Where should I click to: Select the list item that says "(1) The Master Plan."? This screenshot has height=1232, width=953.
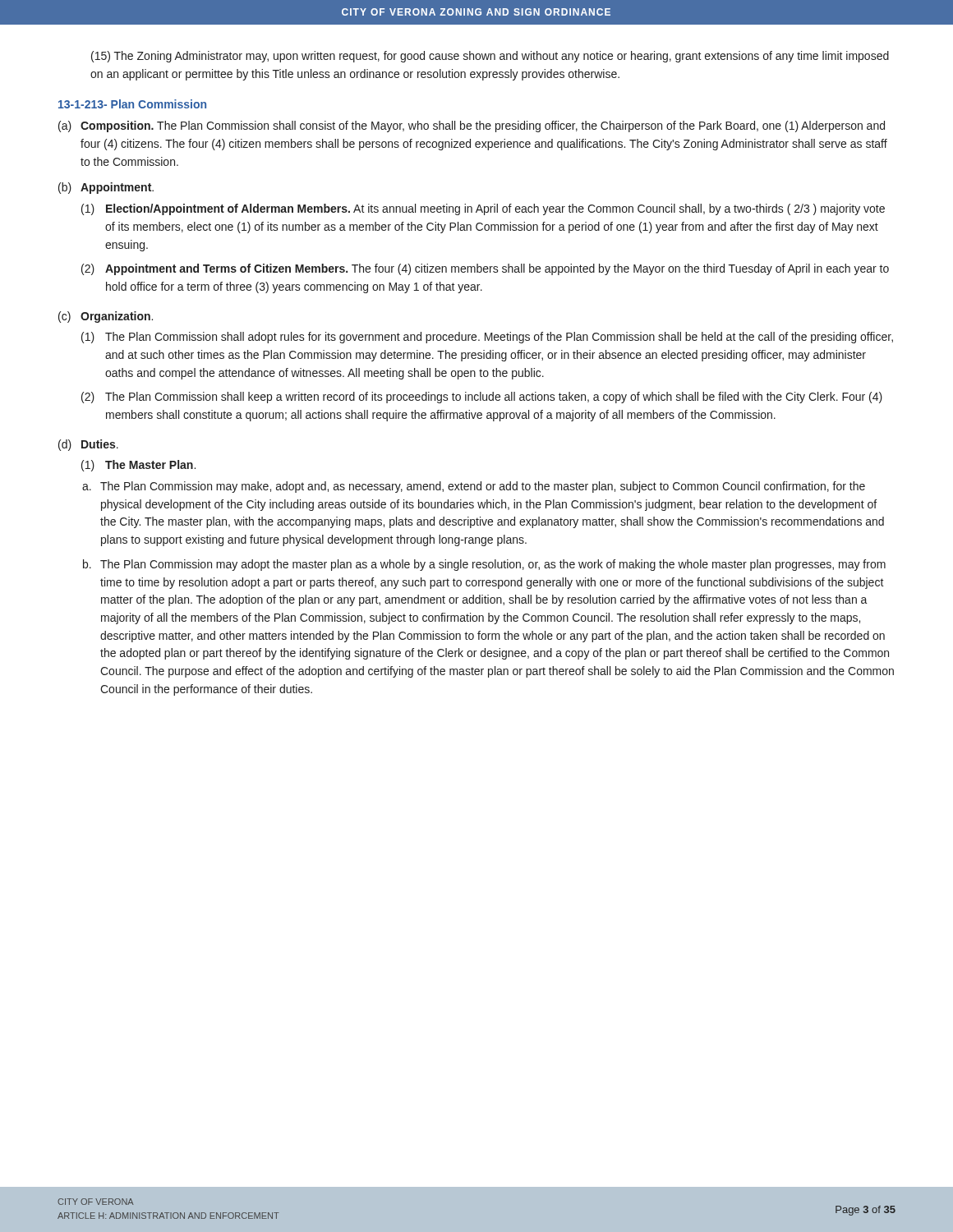[138, 466]
